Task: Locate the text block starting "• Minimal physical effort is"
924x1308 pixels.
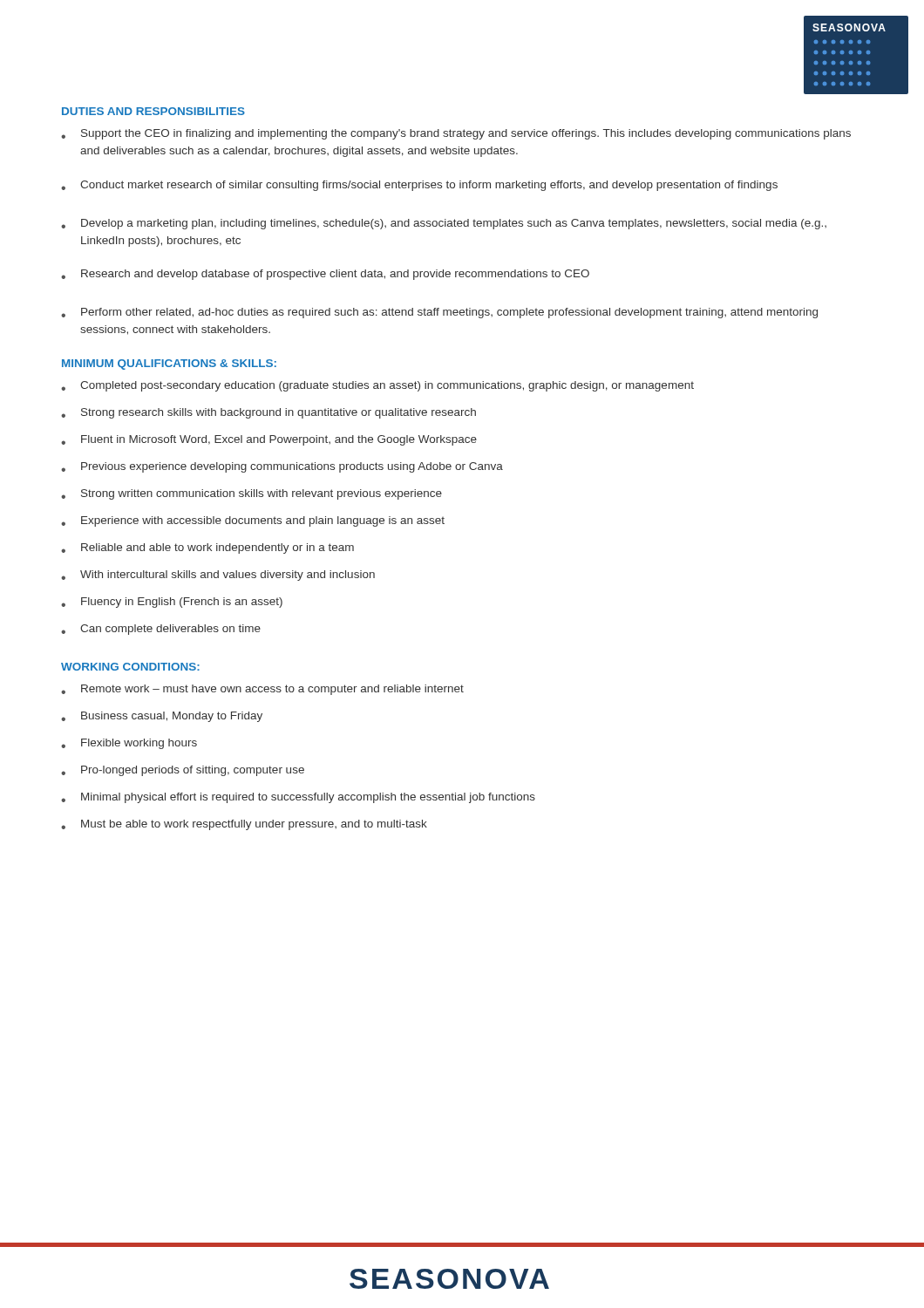Action: pyautogui.click(x=298, y=799)
